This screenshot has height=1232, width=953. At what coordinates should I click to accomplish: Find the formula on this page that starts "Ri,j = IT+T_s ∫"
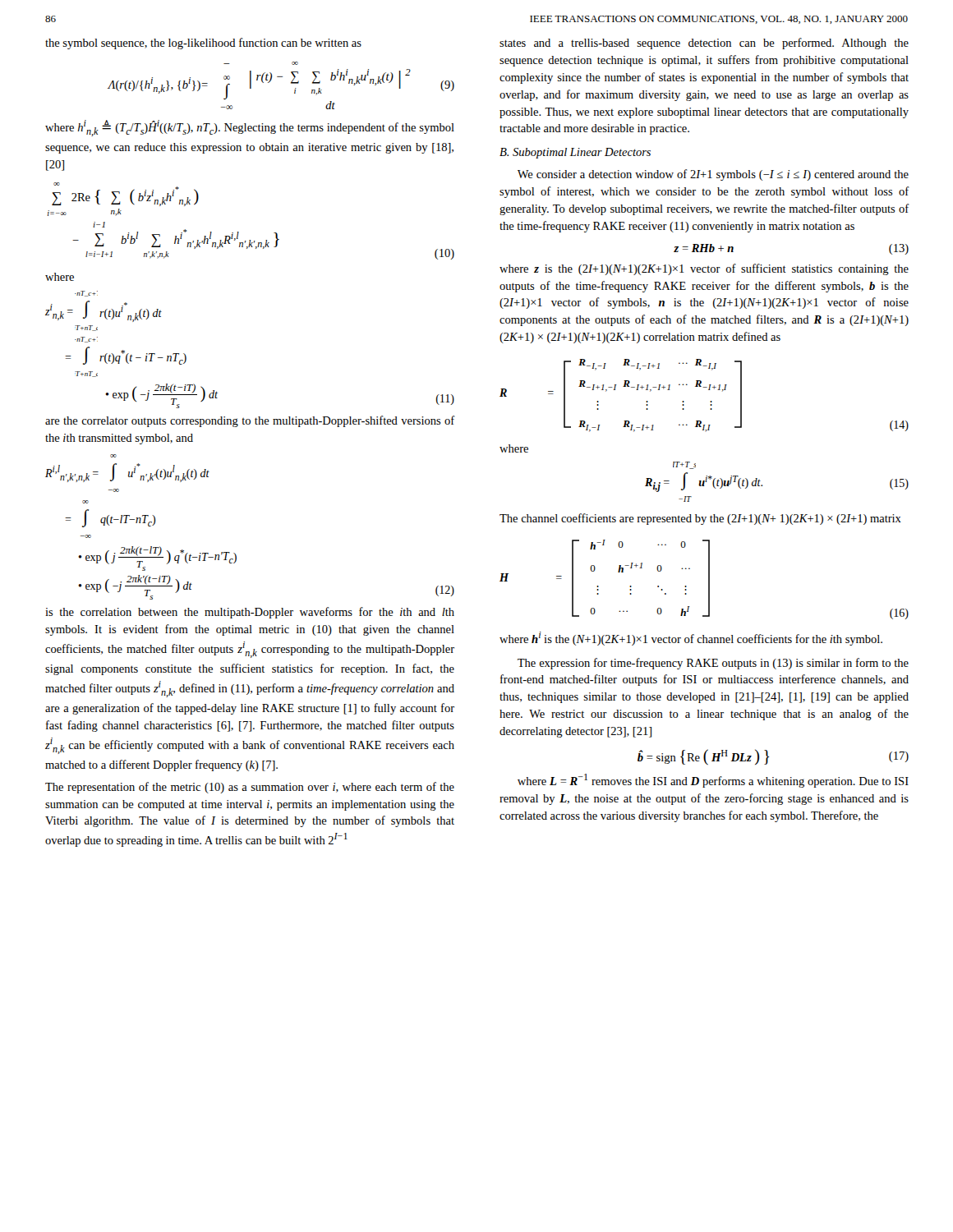pos(684,465)
